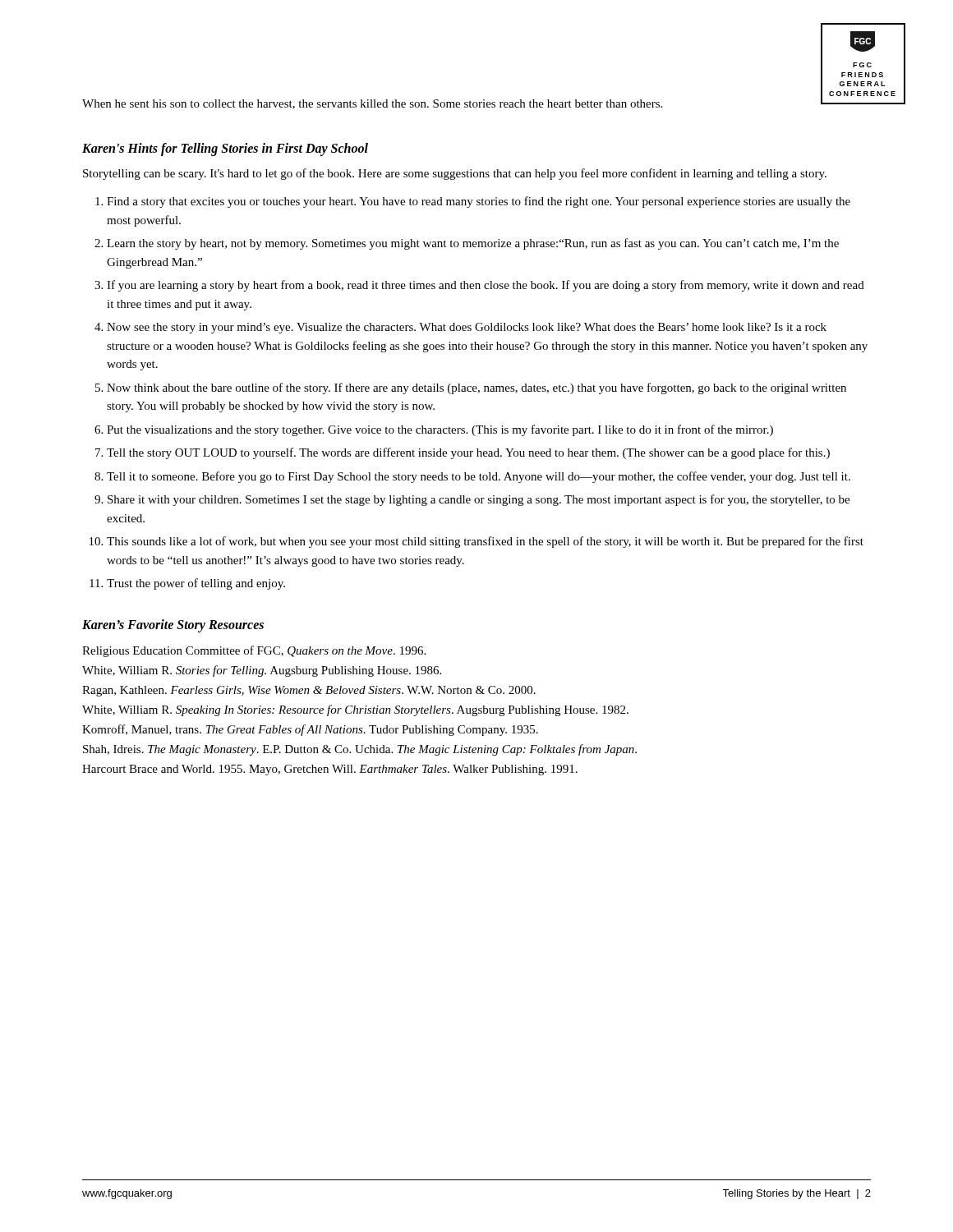Click on the text block that reads "When he sent his son"
The image size is (953, 1232).
pyautogui.click(x=373, y=103)
